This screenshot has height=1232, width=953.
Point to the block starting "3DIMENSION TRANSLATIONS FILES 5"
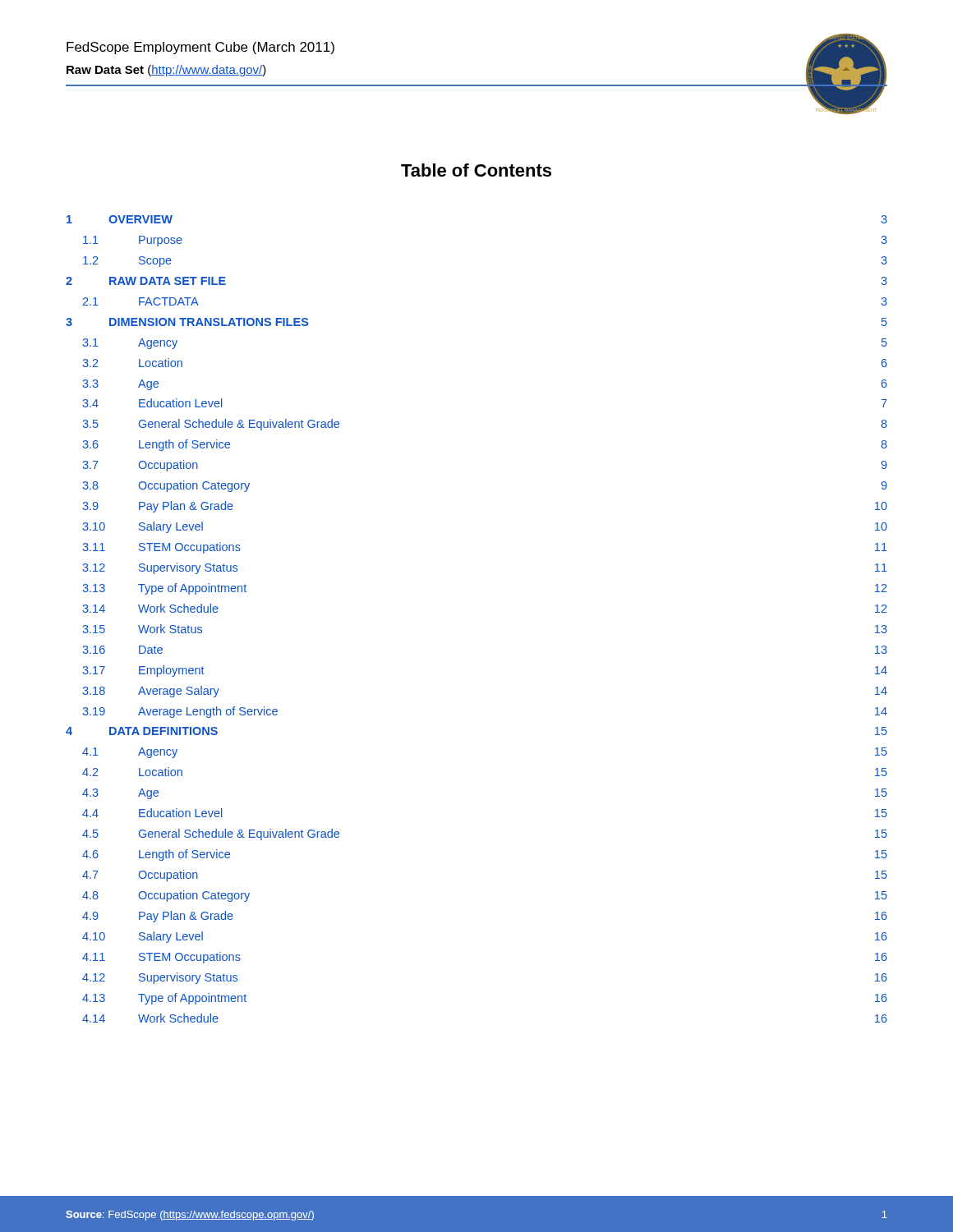pos(69,322)
